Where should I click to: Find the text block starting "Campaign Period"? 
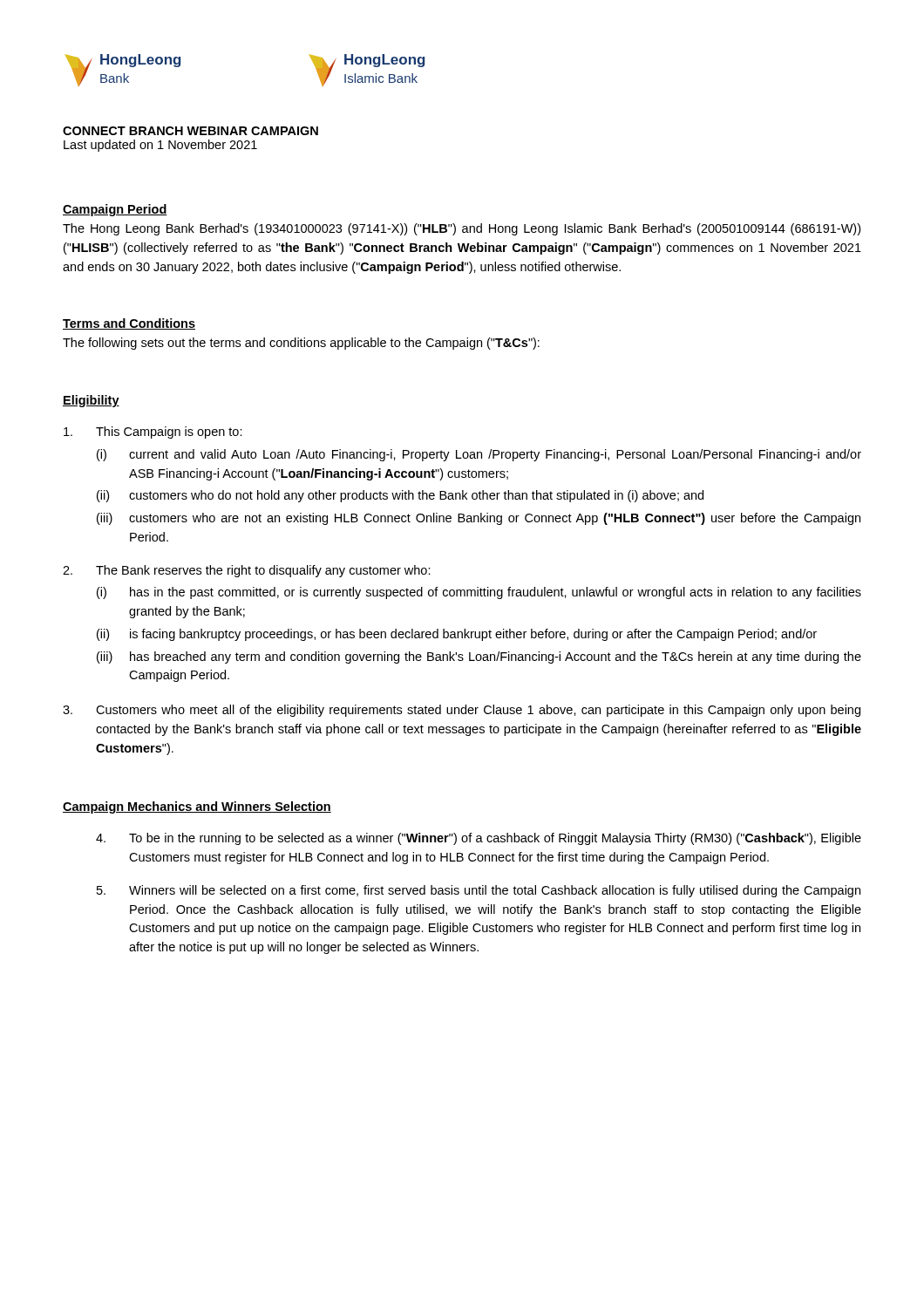pos(115,209)
